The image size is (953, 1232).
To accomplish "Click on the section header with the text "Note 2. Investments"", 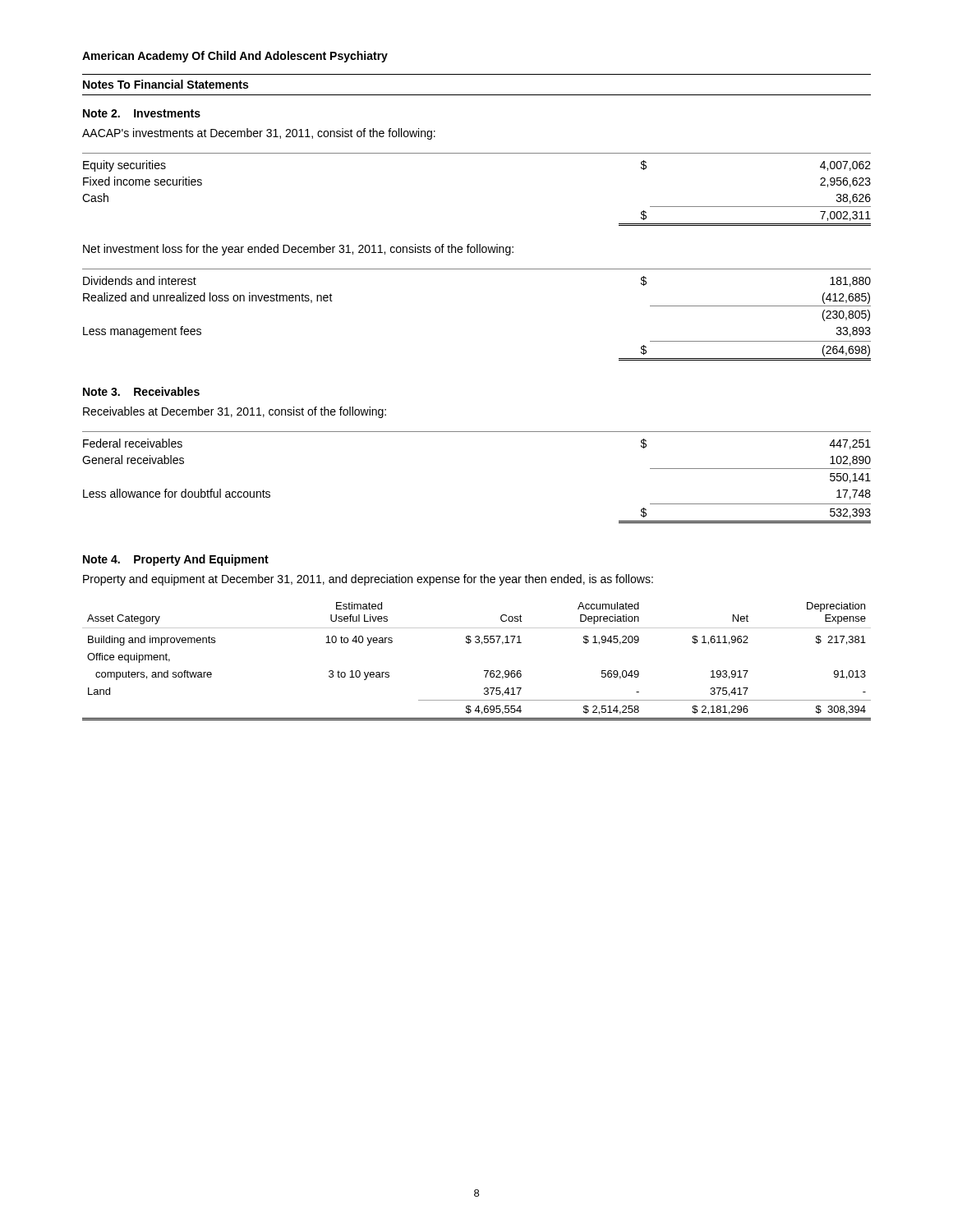I will point(141,113).
